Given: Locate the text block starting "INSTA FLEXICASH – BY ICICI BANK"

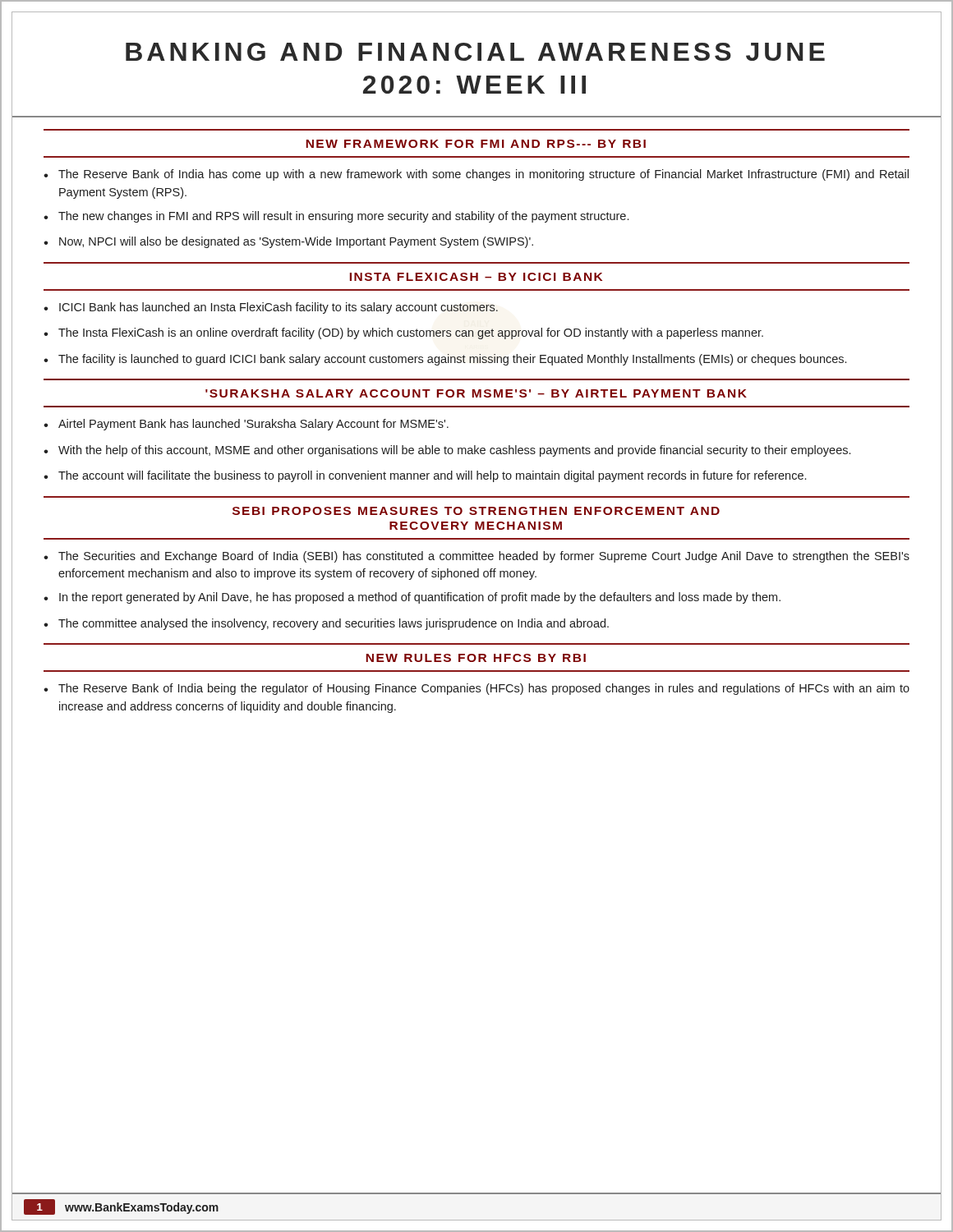Looking at the screenshot, I should tap(476, 276).
